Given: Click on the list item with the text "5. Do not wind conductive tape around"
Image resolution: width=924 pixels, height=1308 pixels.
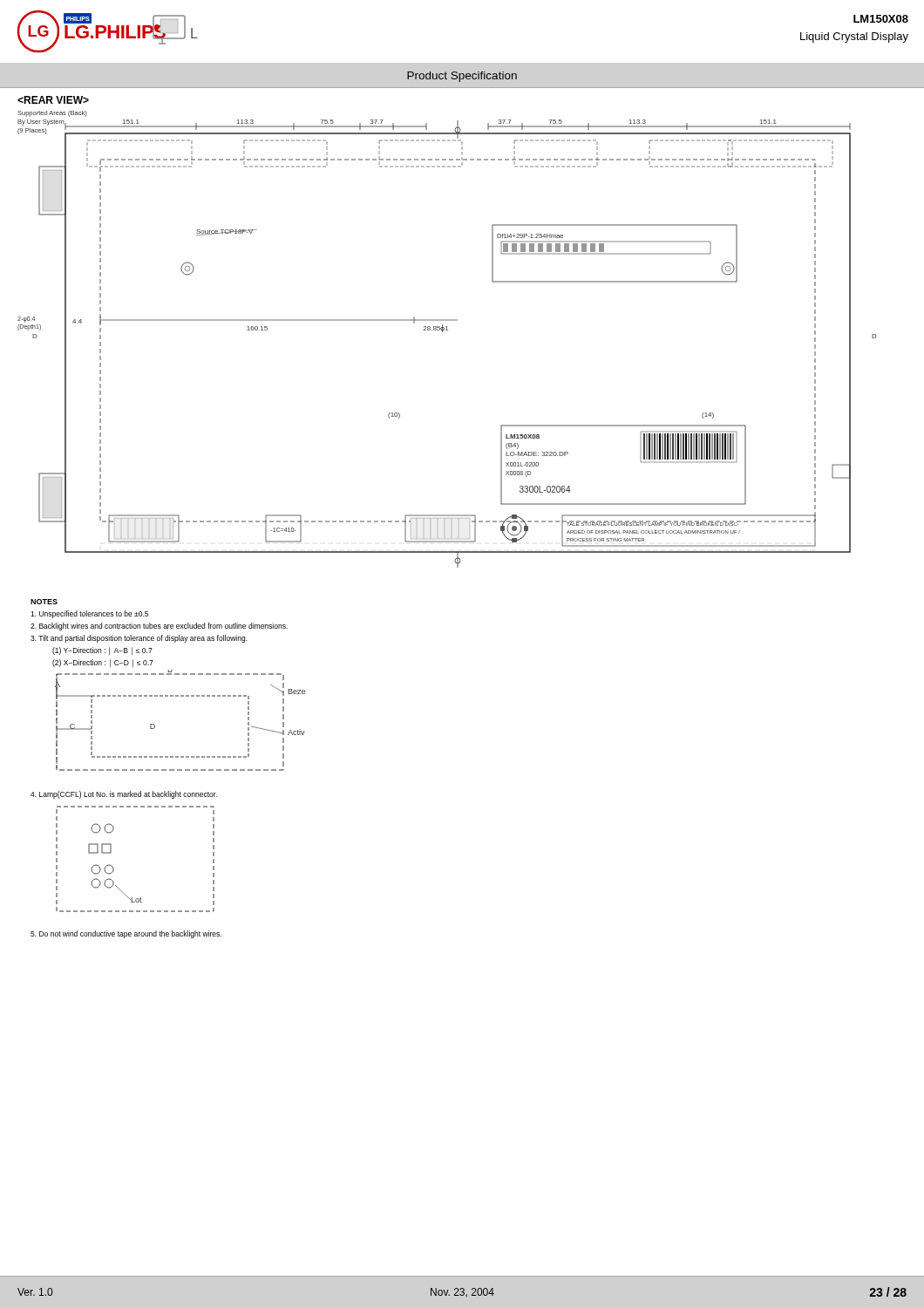Looking at the screenshot, I should pyautogui.click(x=126, y=934).
